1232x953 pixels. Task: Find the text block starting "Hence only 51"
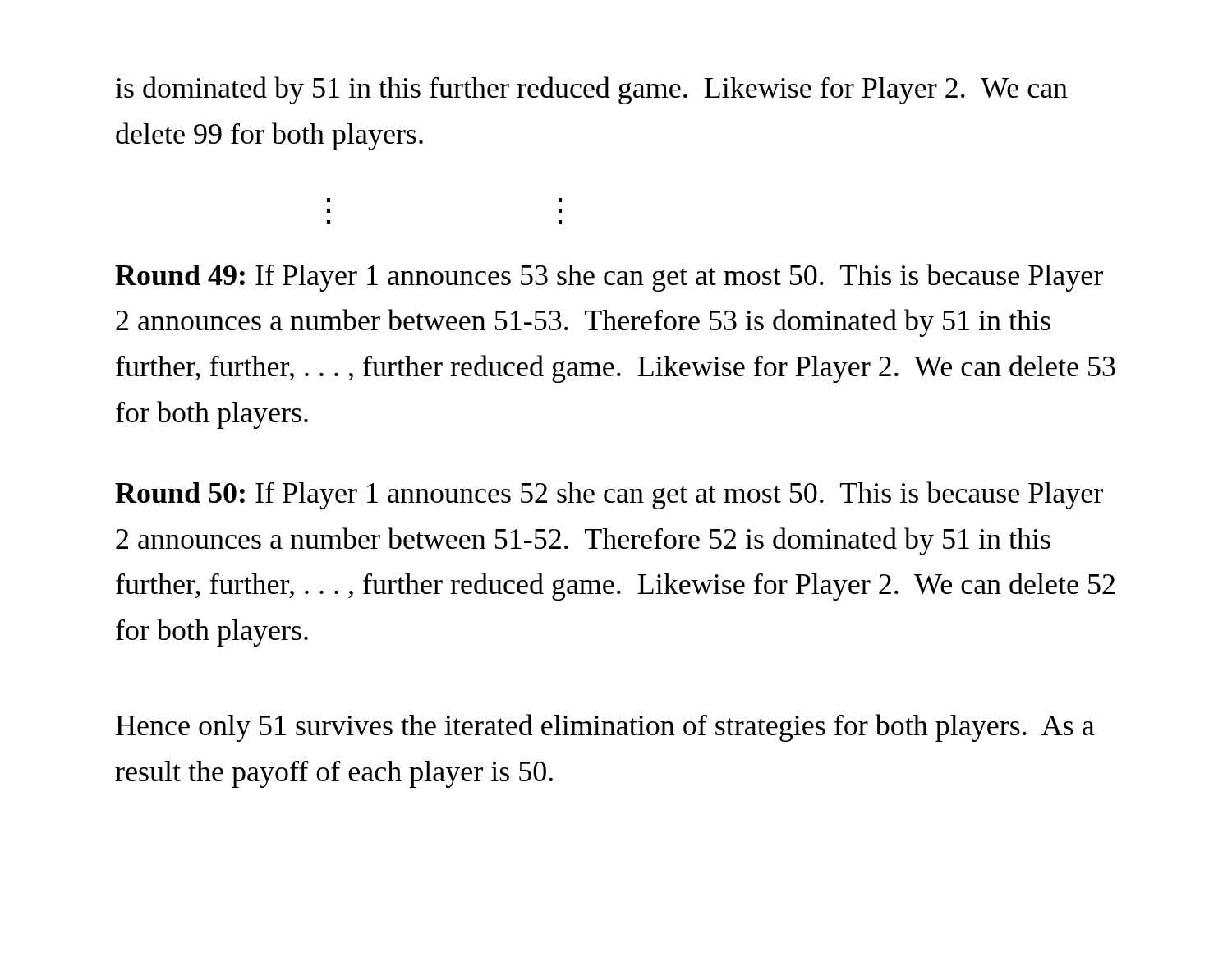coord(605,748)
